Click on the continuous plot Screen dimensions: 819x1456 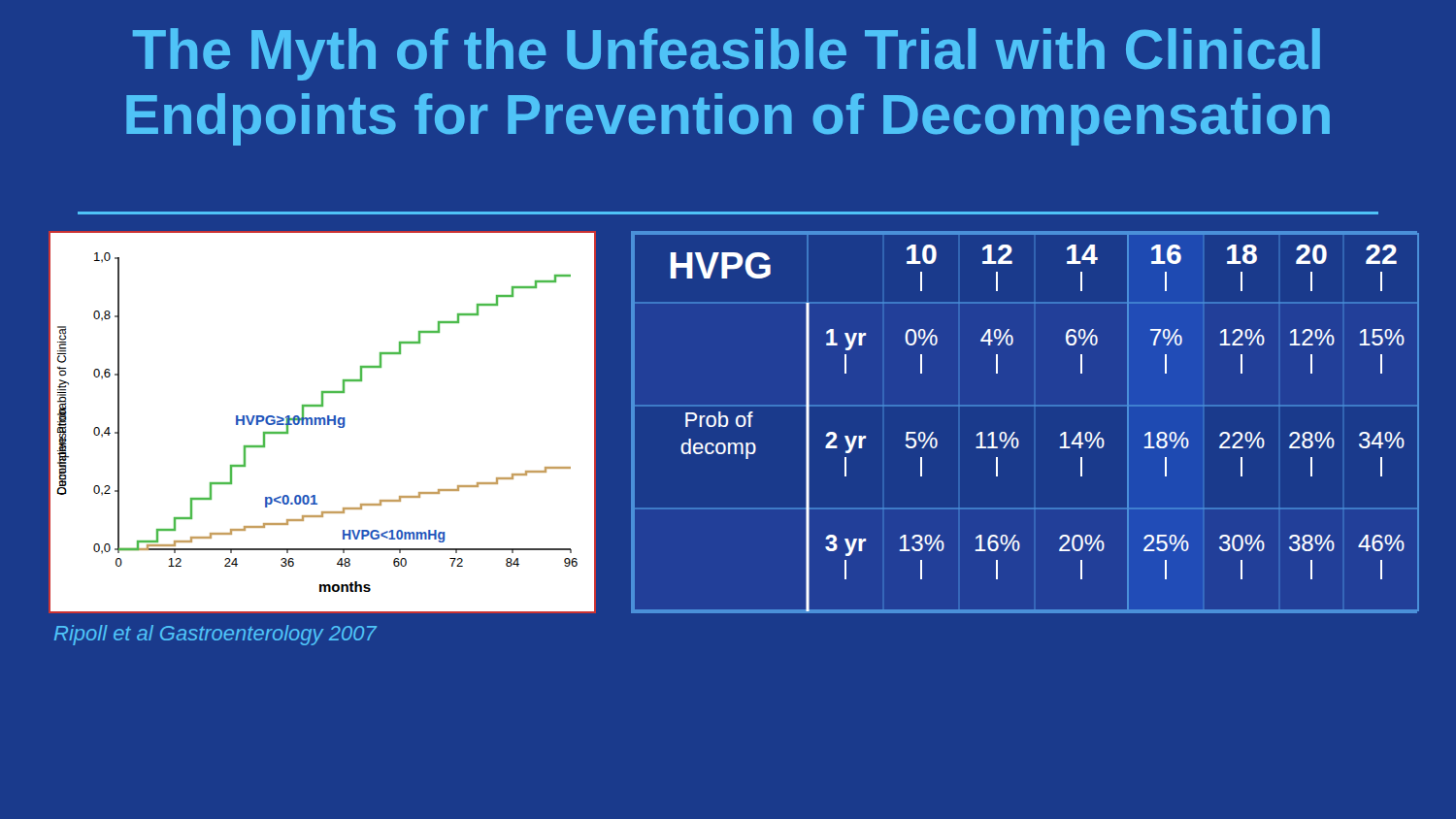(322, 422)
